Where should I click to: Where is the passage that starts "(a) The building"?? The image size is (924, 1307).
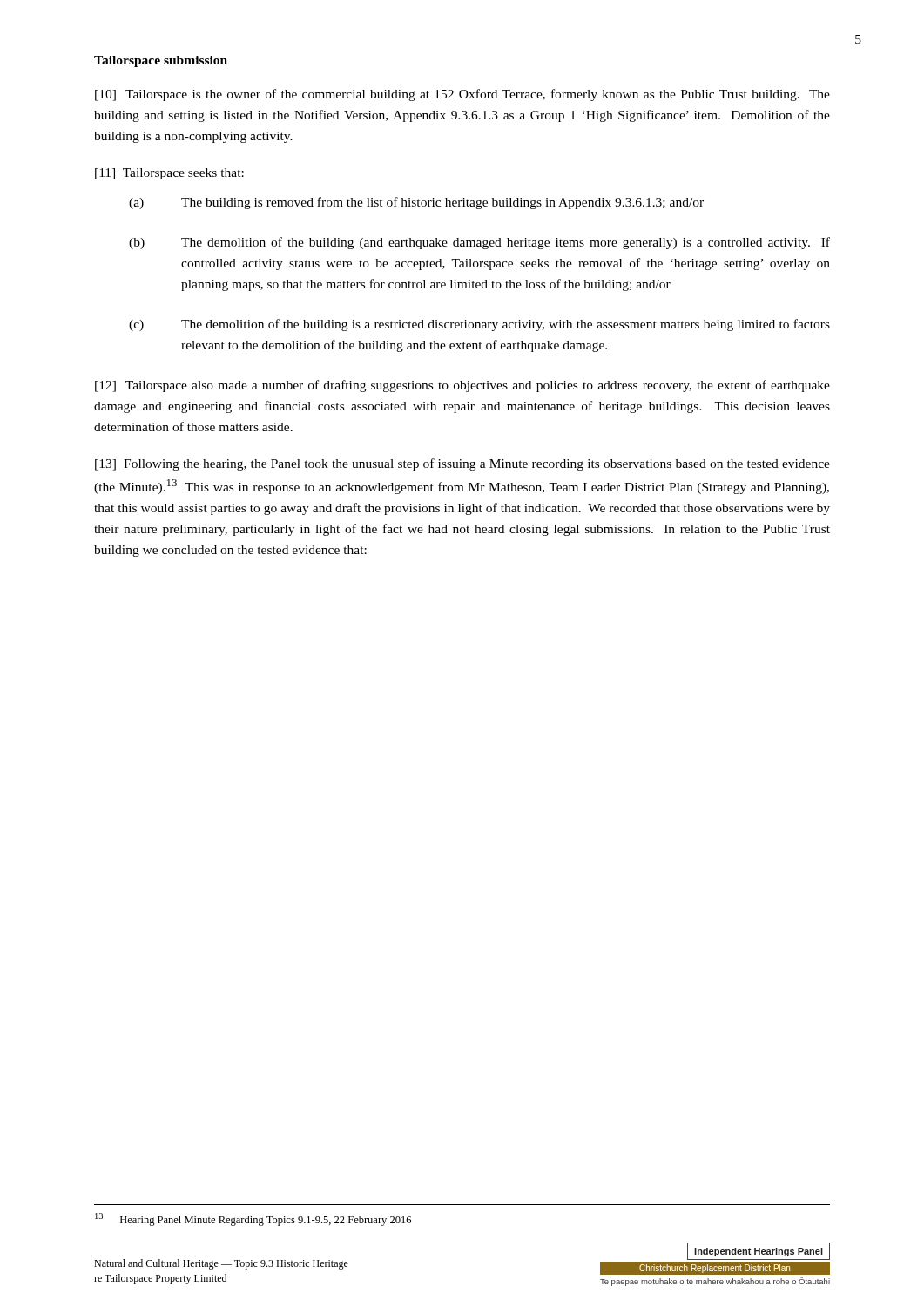(x=462, y=202)
